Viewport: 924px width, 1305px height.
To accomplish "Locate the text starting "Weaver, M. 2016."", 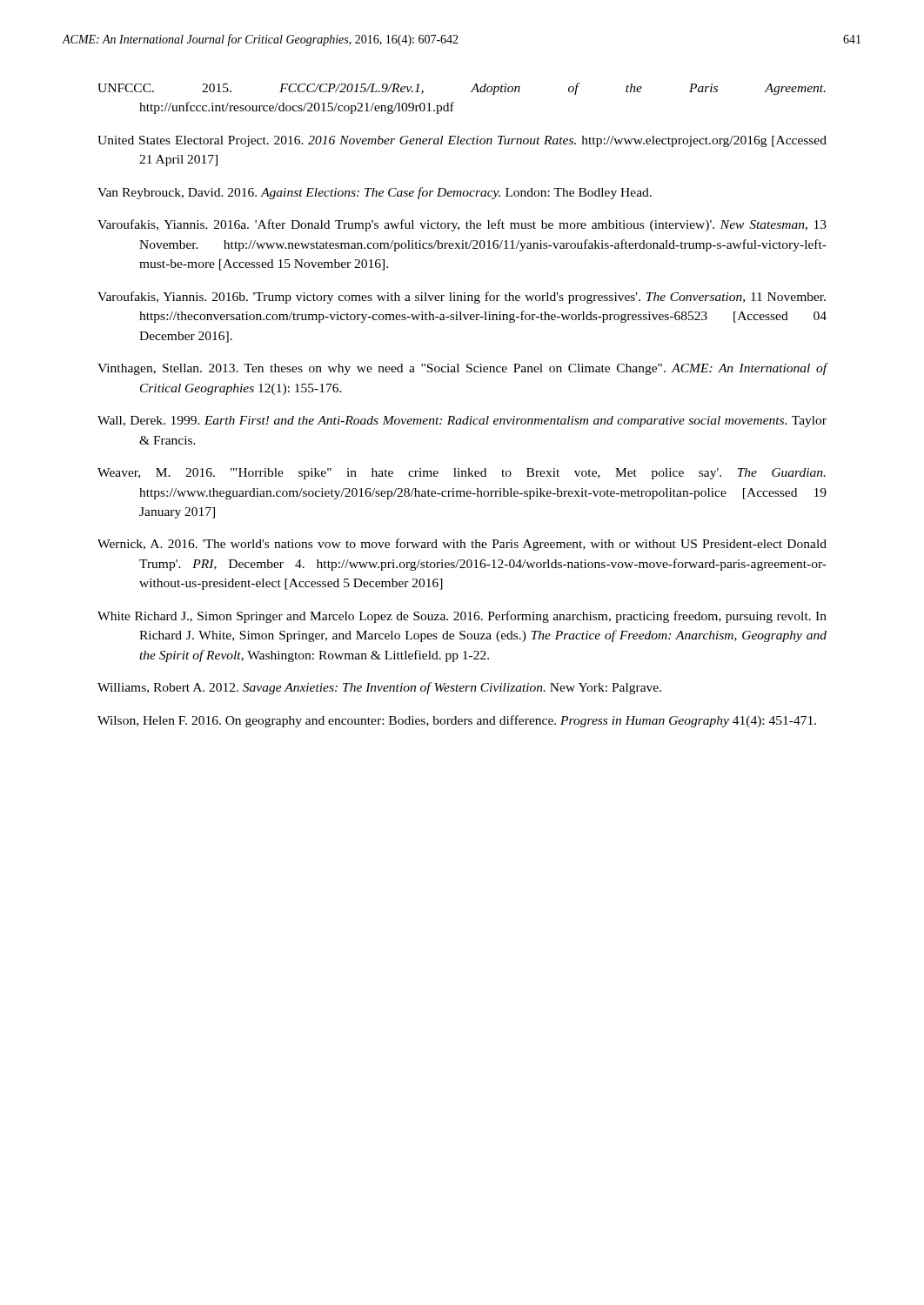I will coord(462,492).
